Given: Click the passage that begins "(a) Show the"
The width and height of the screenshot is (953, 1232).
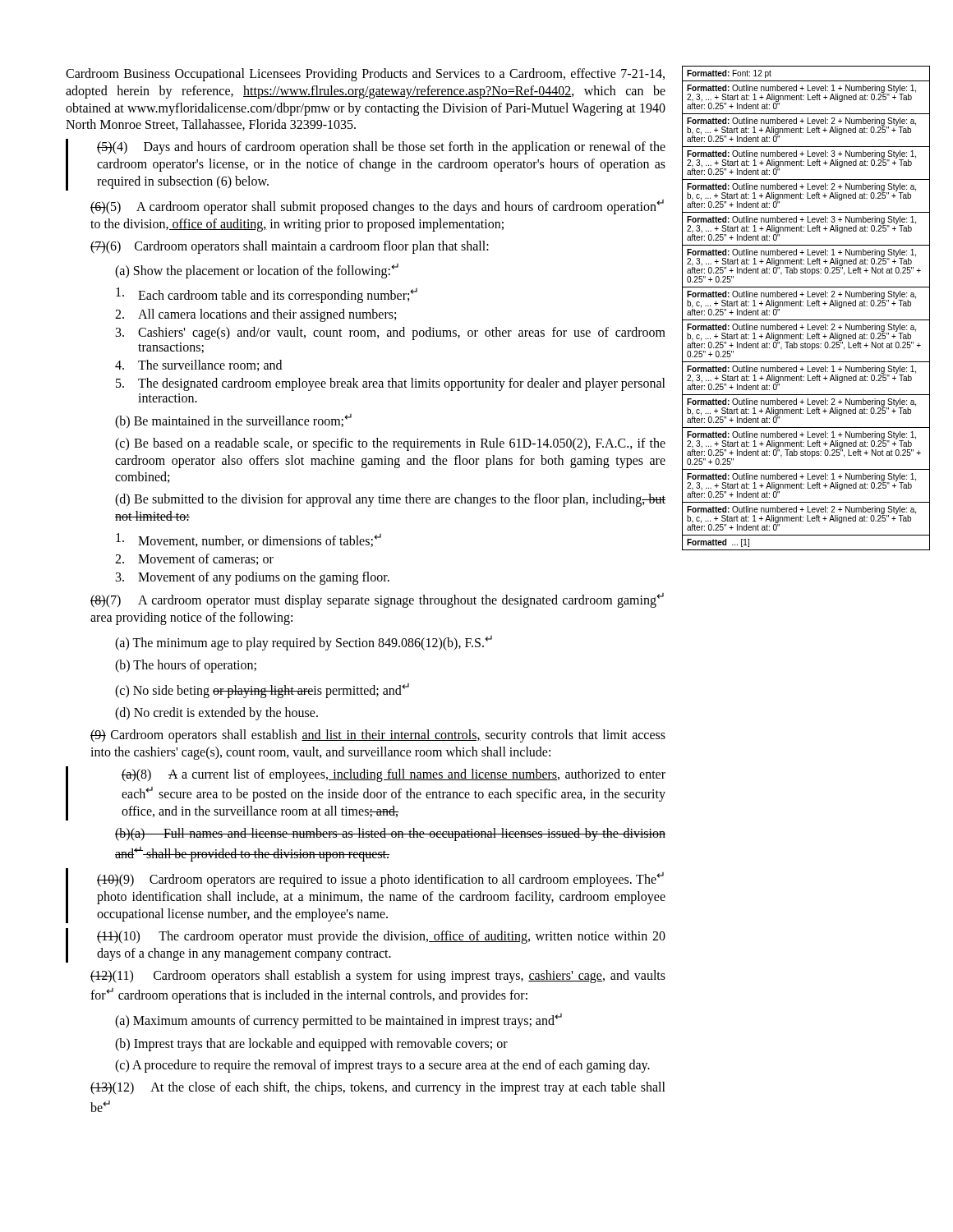Looking at the screenshot, I should 390,270.
